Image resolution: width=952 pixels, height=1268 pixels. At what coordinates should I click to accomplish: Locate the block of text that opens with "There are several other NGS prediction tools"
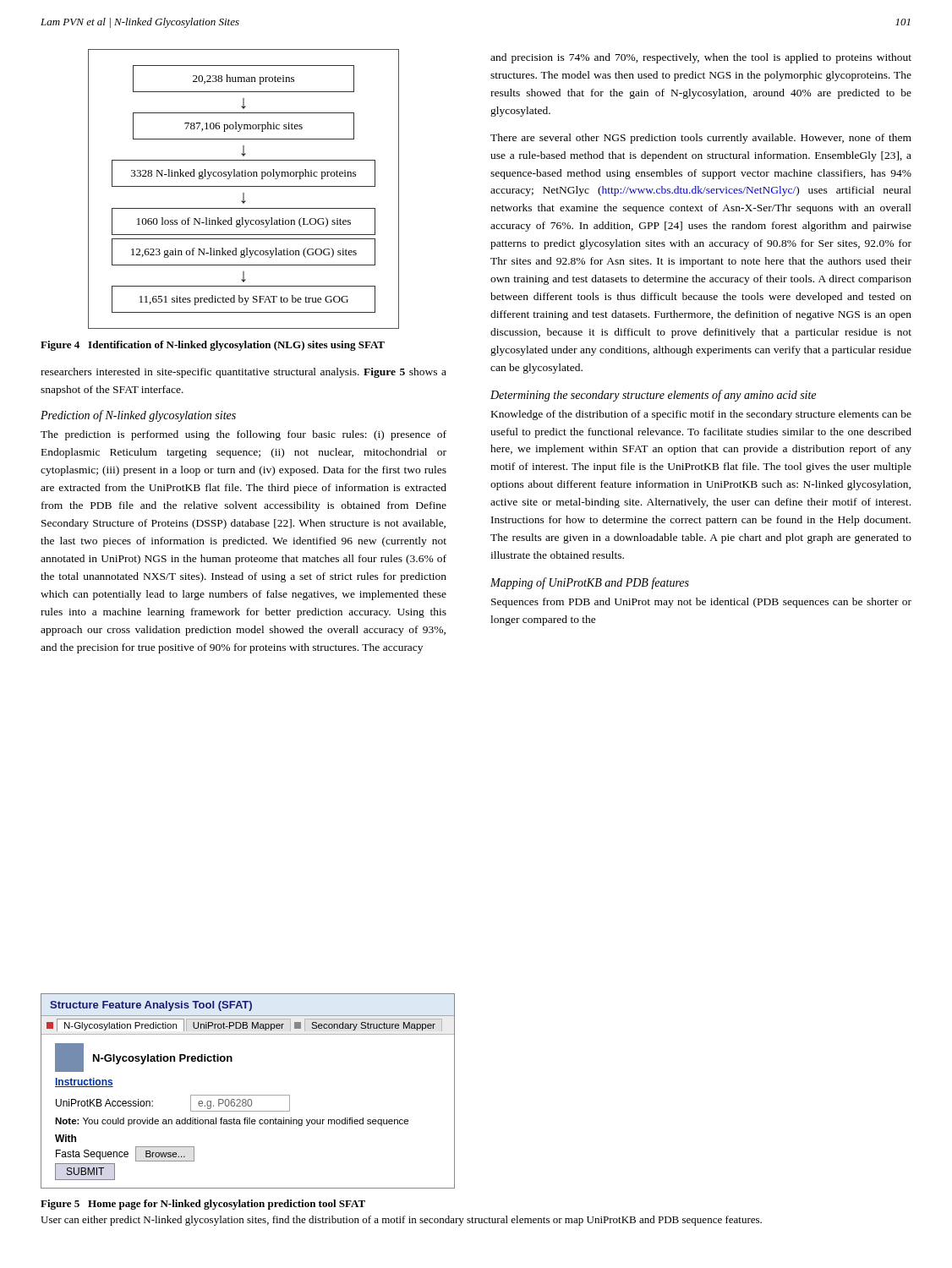pos(701,252)
